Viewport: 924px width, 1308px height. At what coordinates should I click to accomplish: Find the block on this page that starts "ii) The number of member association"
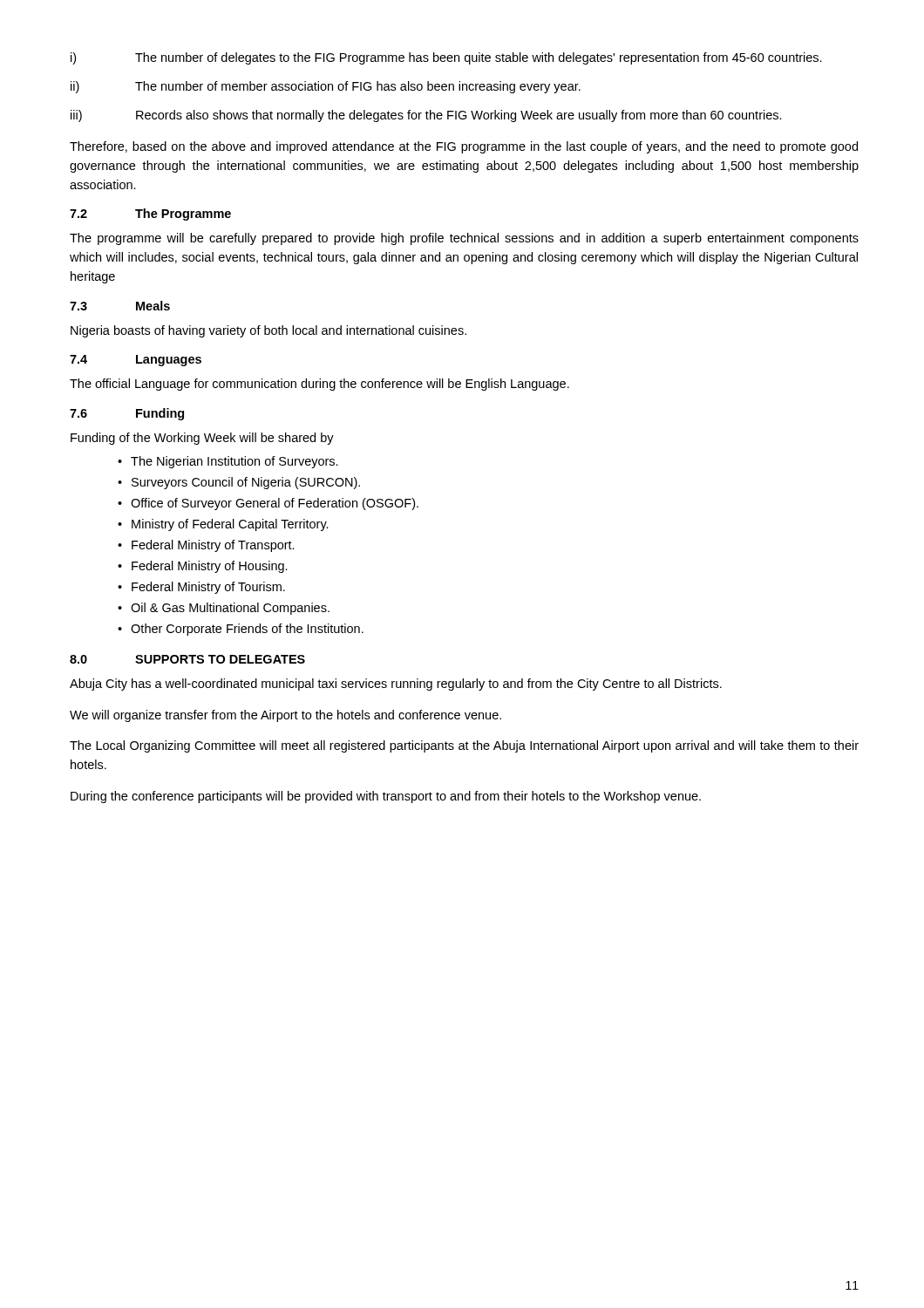coord(464,87)
